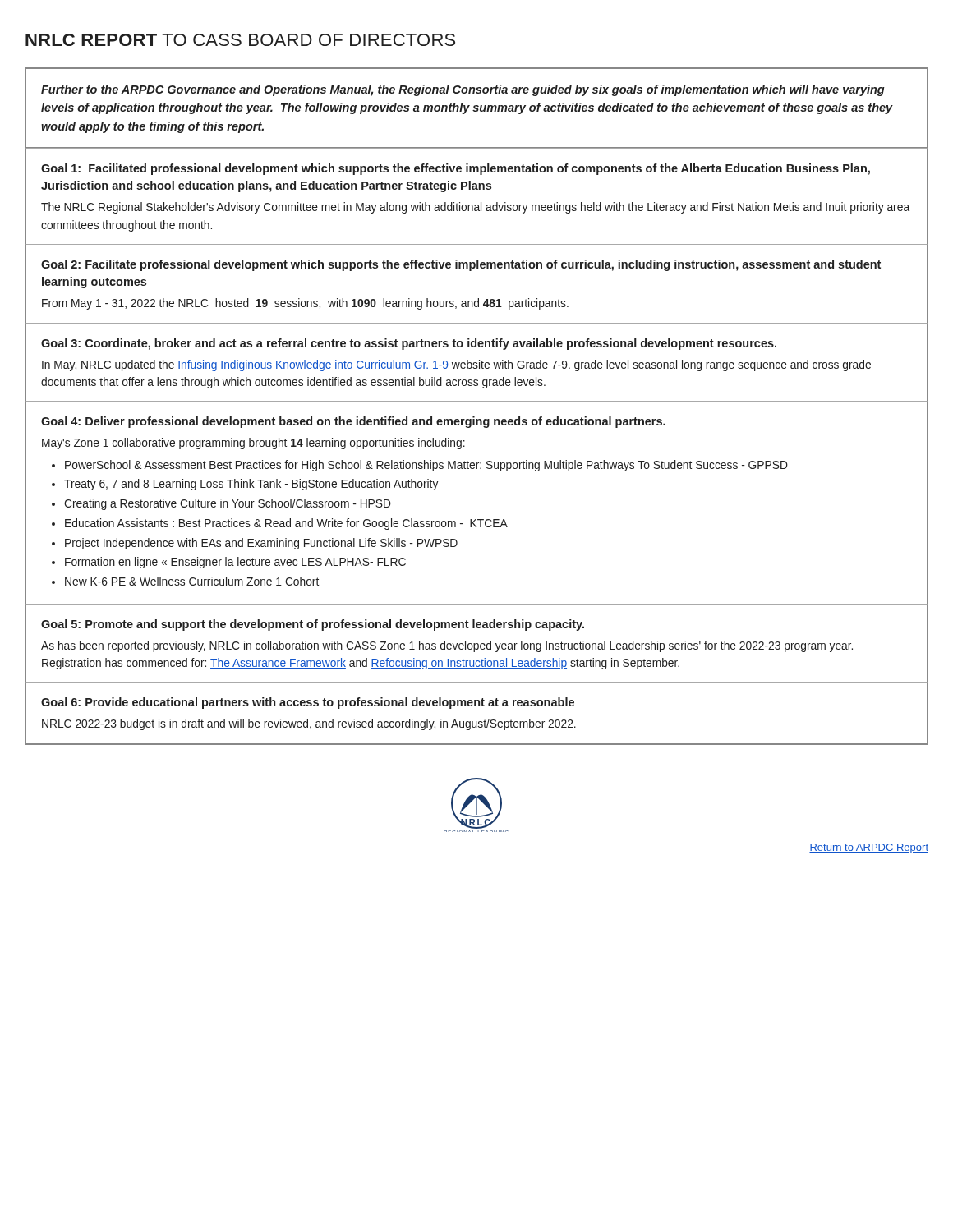Navigate to the region starting "Further to the ARPDC Governance and Operations"
Image resolution: width=953 pixels, height=1232 pixels.
point(476,108)
